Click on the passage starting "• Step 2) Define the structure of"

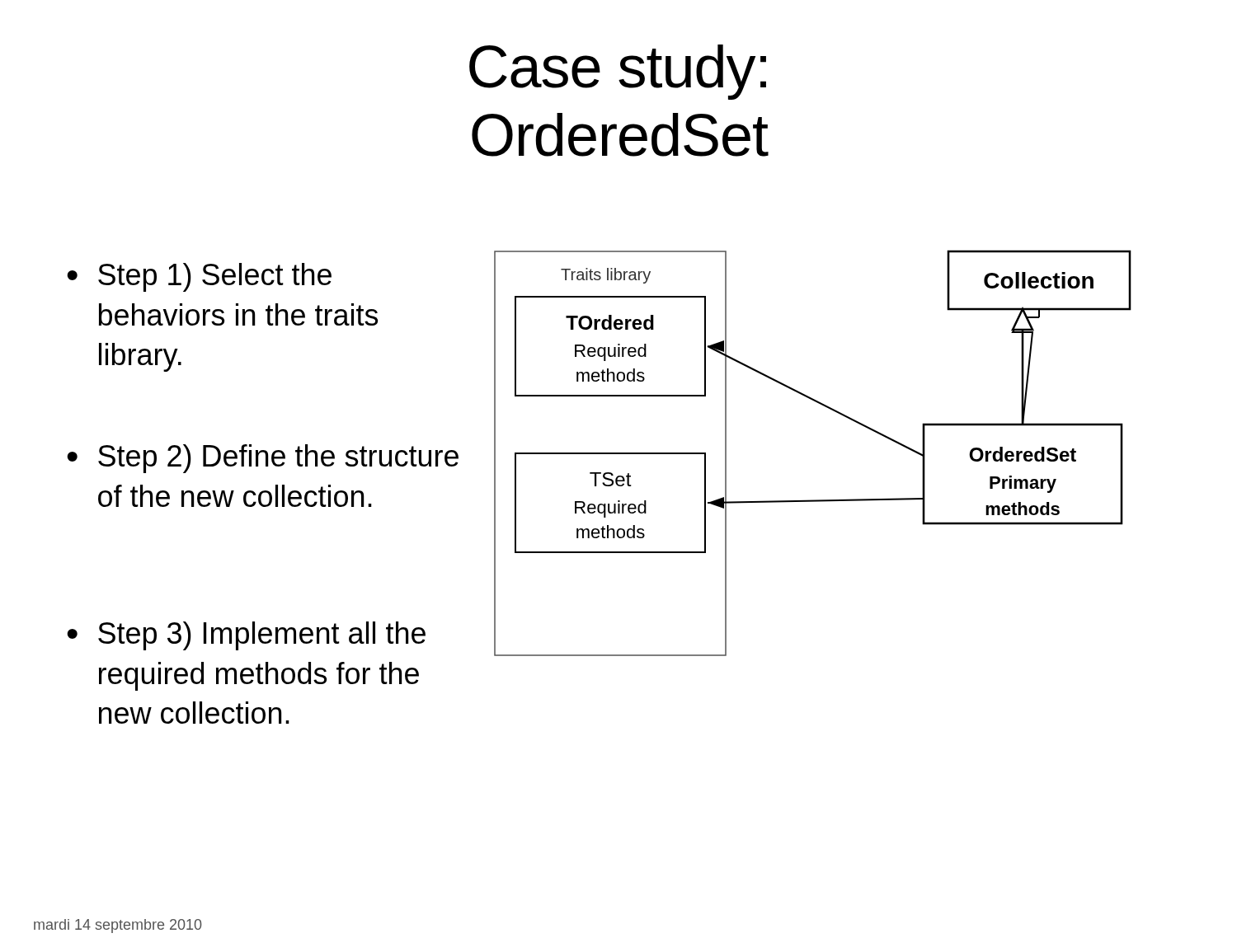click(264, 477)
